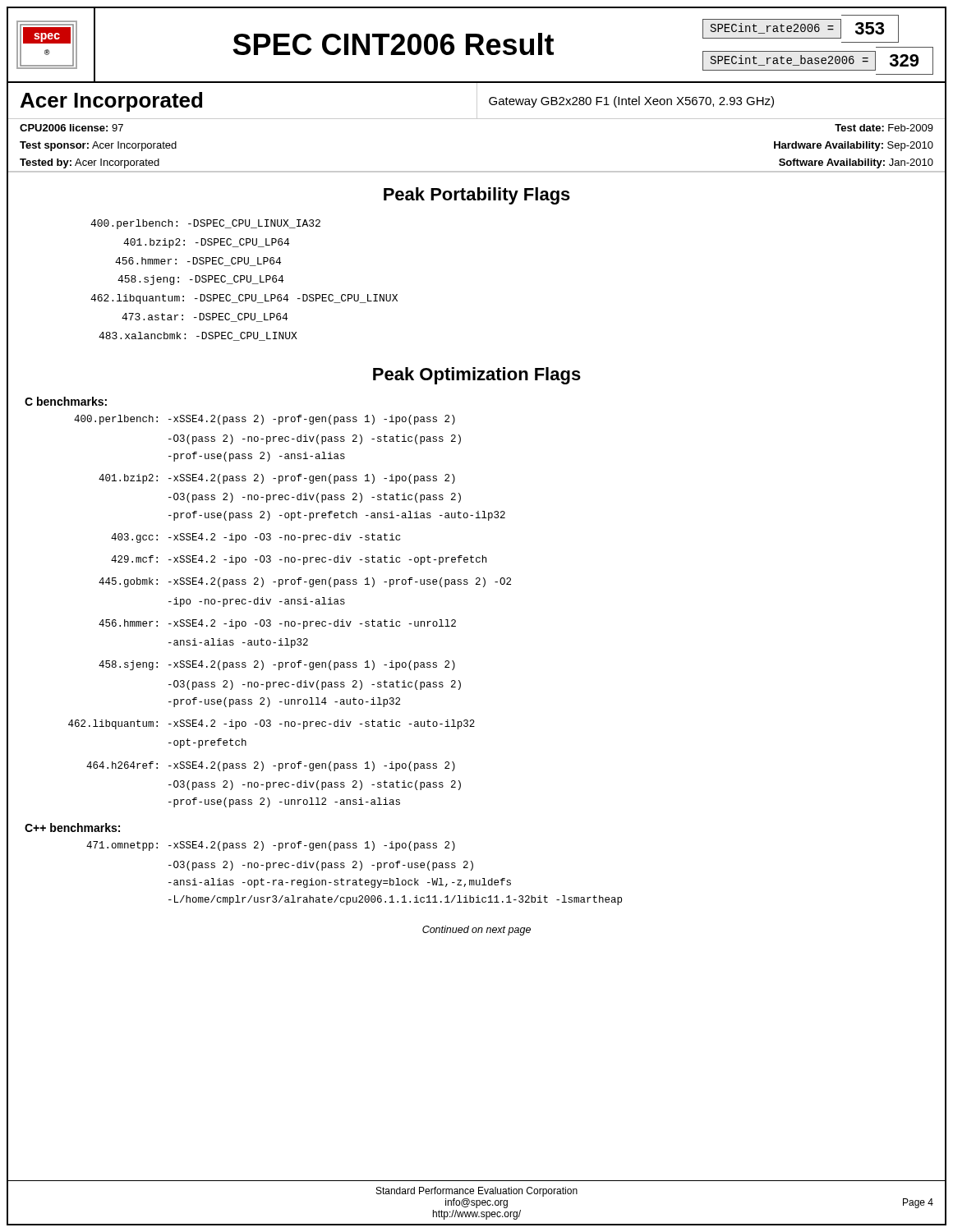Click on the list item that says "462.libquantum: -DSPEC_CPU_LP64 -DSPEC_CPU_LINUX"
The height and width of the screenshot is (1232, 953).
244,299
